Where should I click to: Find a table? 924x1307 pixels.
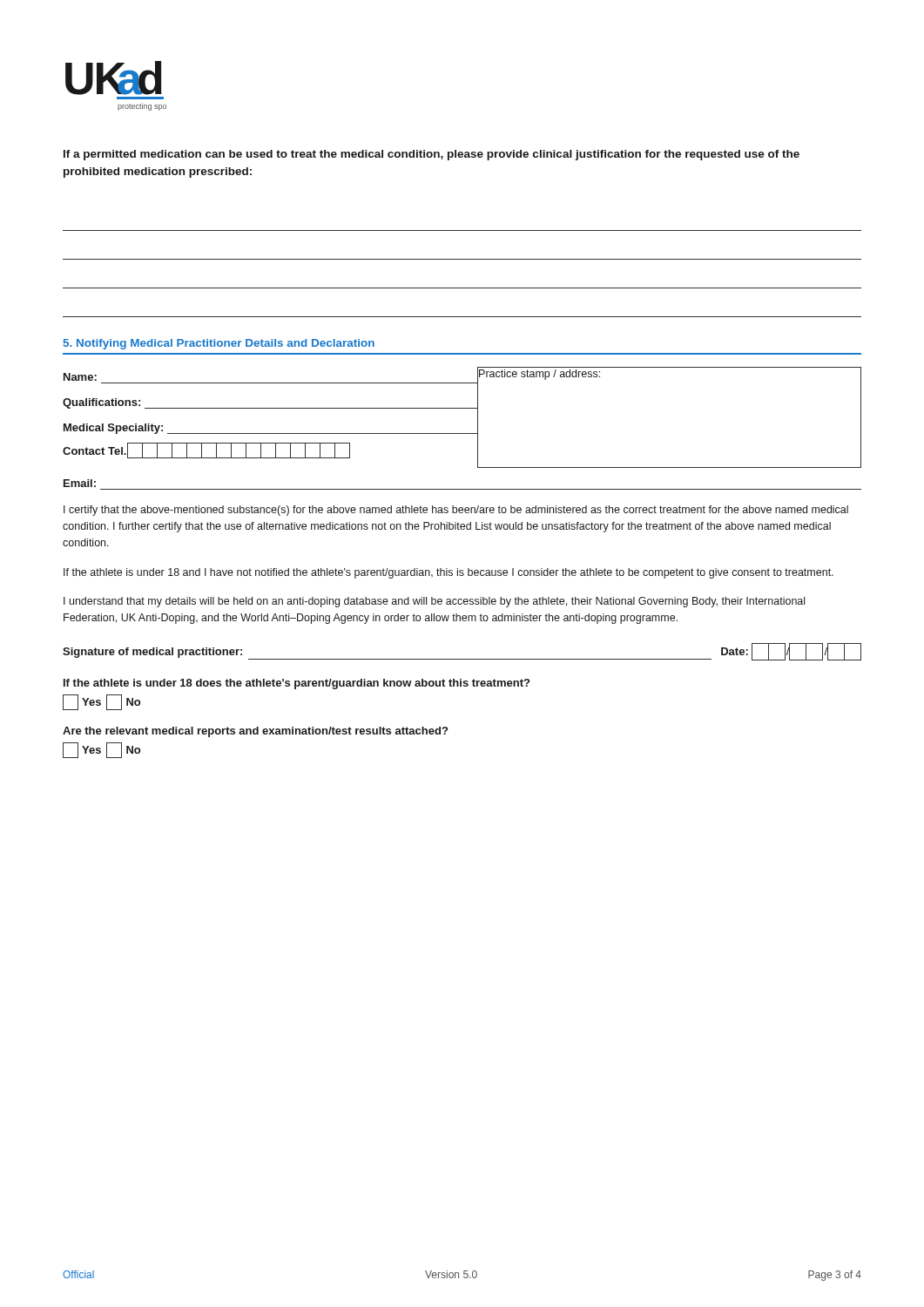(x=462, y=417)
